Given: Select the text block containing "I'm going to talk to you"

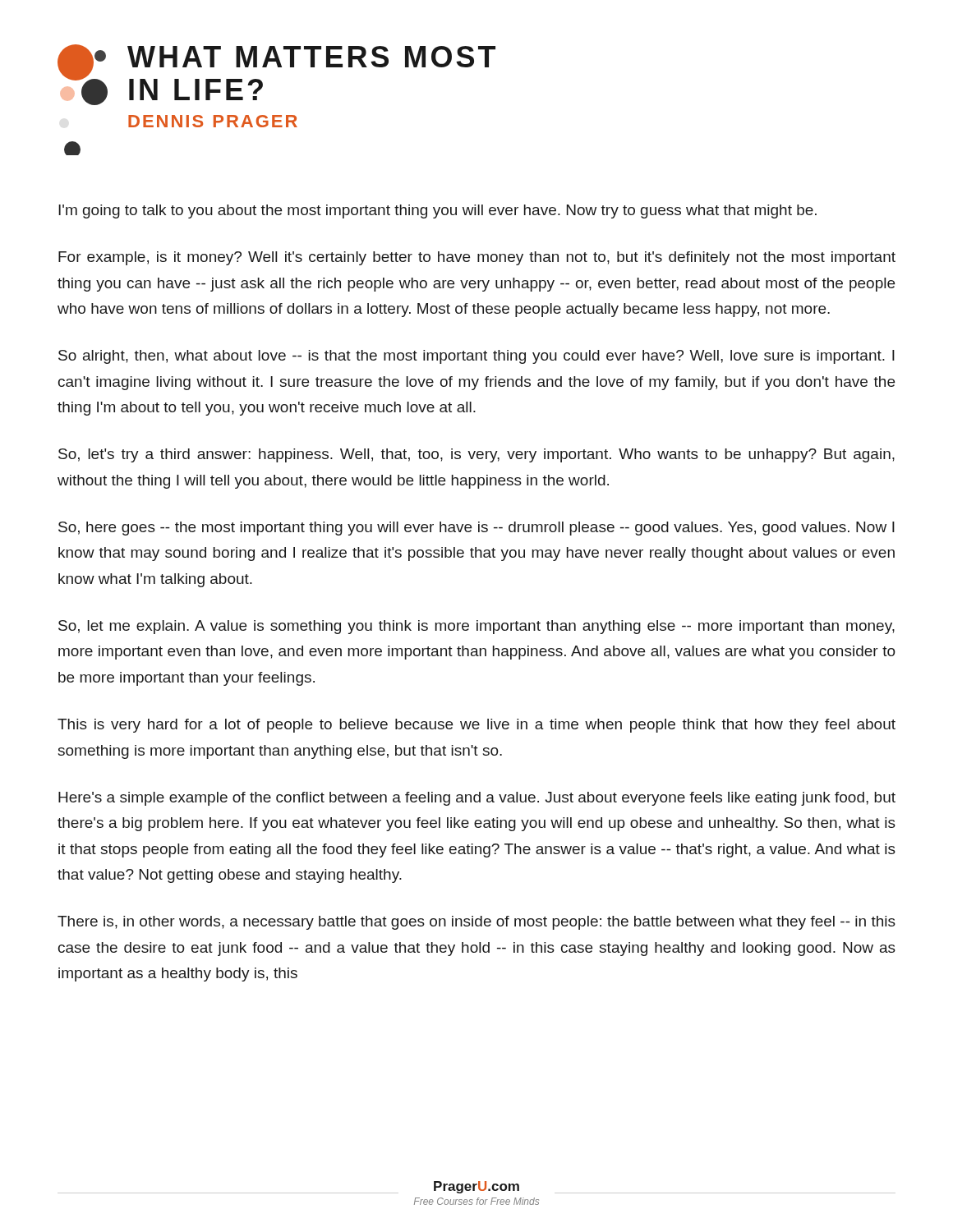Looking at the screenshot, I should 438,210.
